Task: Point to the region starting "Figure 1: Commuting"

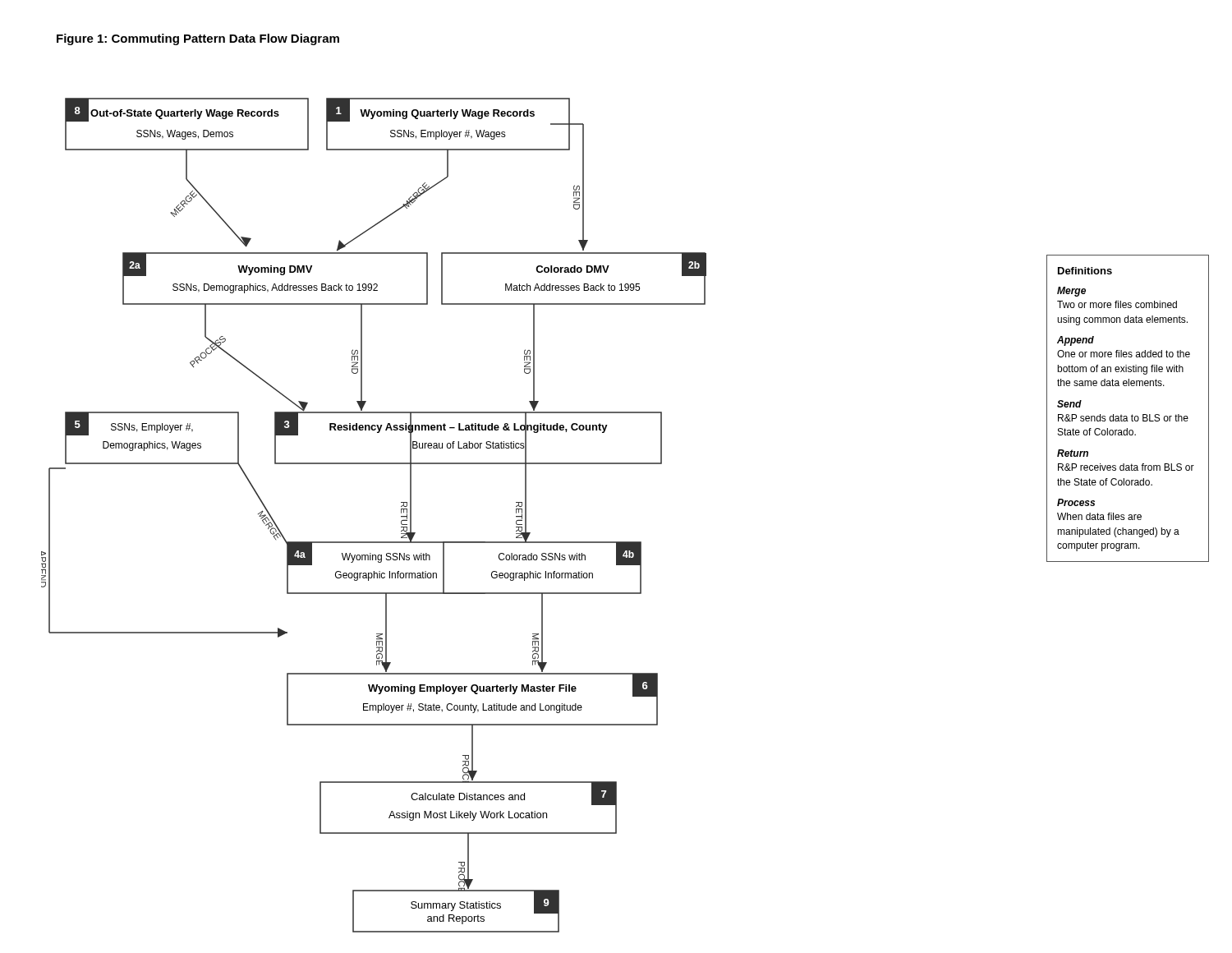Action: click(198, 38)
